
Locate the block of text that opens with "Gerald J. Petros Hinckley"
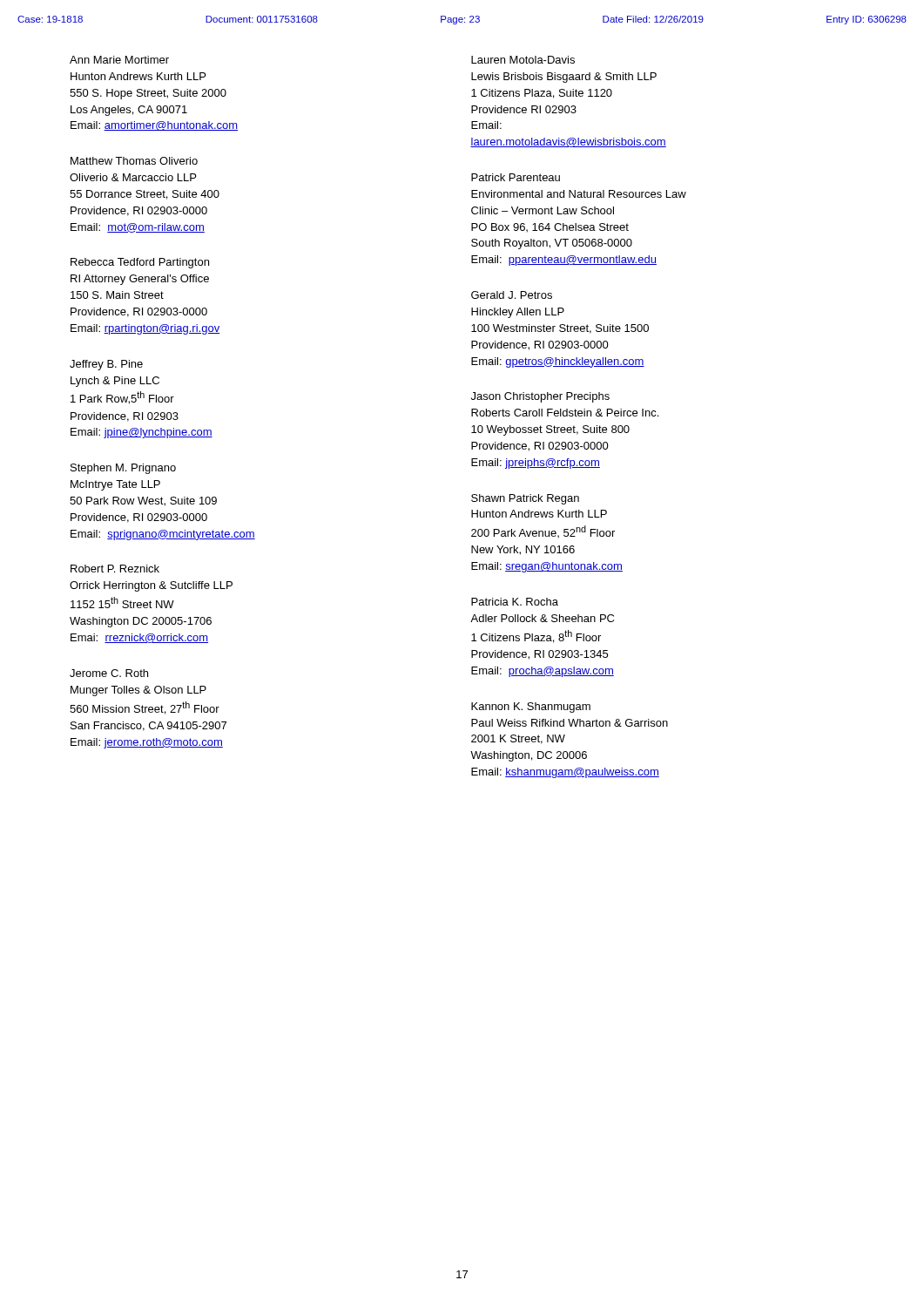tap(560, 328)
